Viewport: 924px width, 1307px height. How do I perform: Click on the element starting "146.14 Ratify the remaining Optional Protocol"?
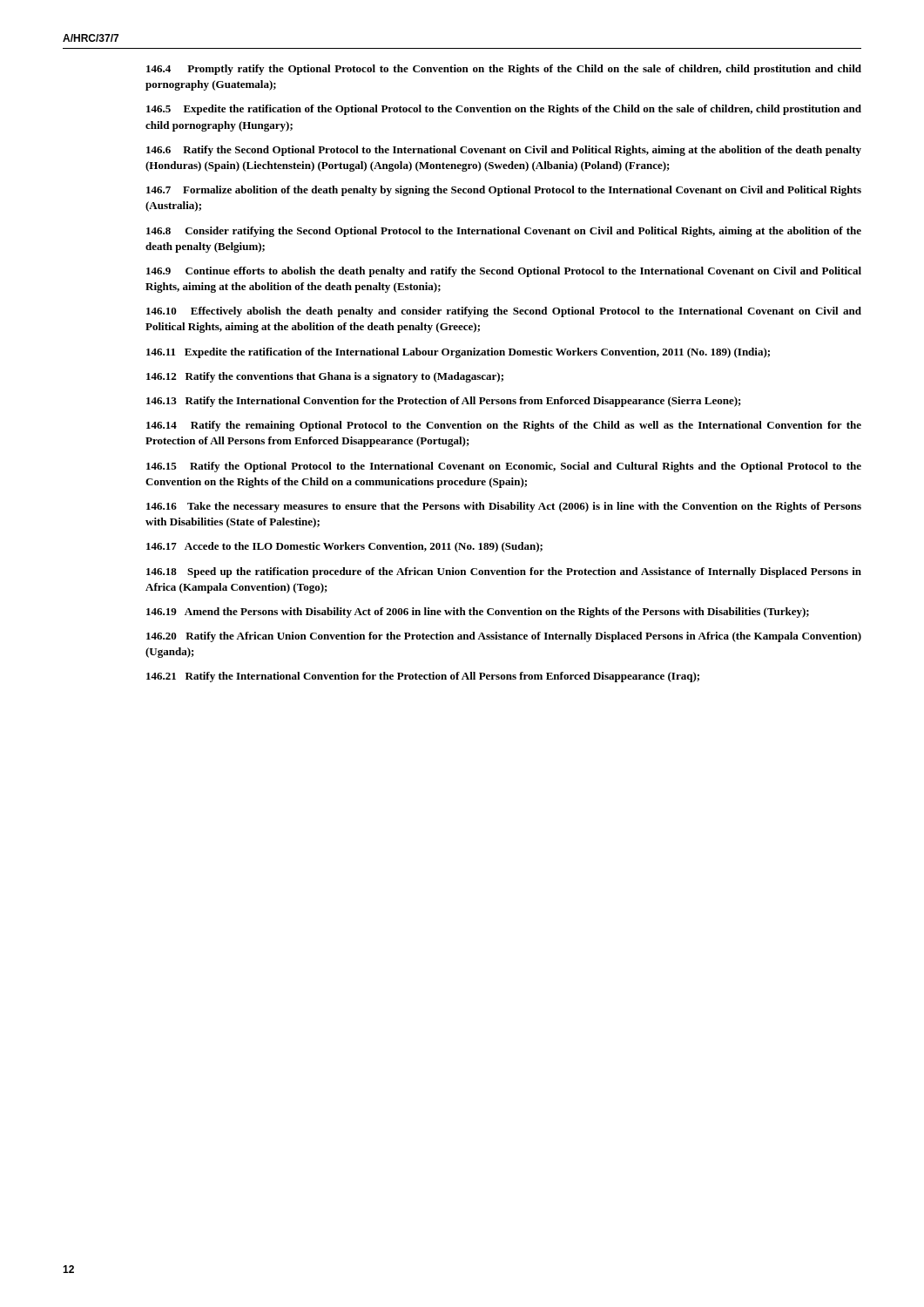pyautogui.click(x=503, y=433)
